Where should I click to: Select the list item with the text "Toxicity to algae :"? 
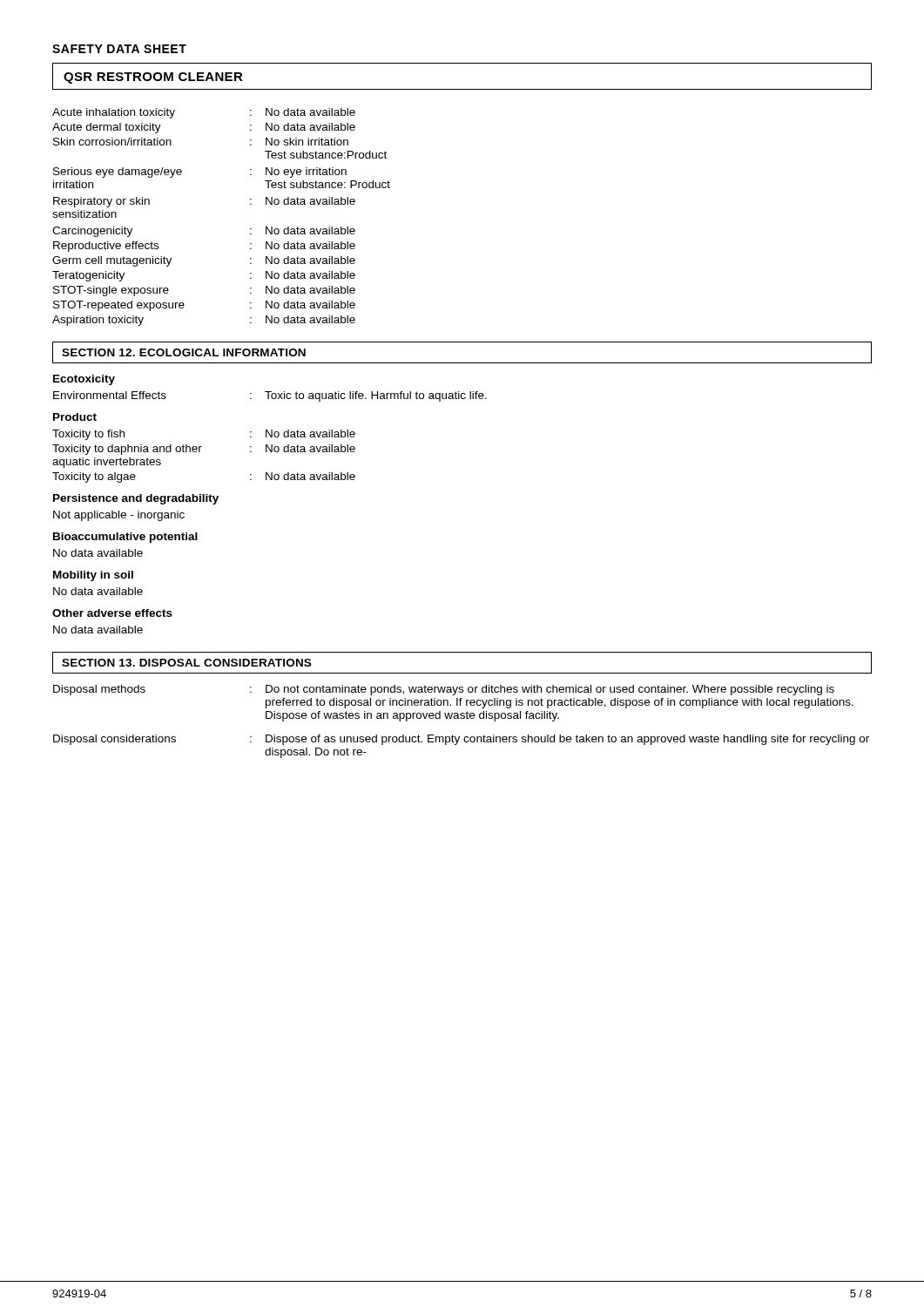pos(99,477)
